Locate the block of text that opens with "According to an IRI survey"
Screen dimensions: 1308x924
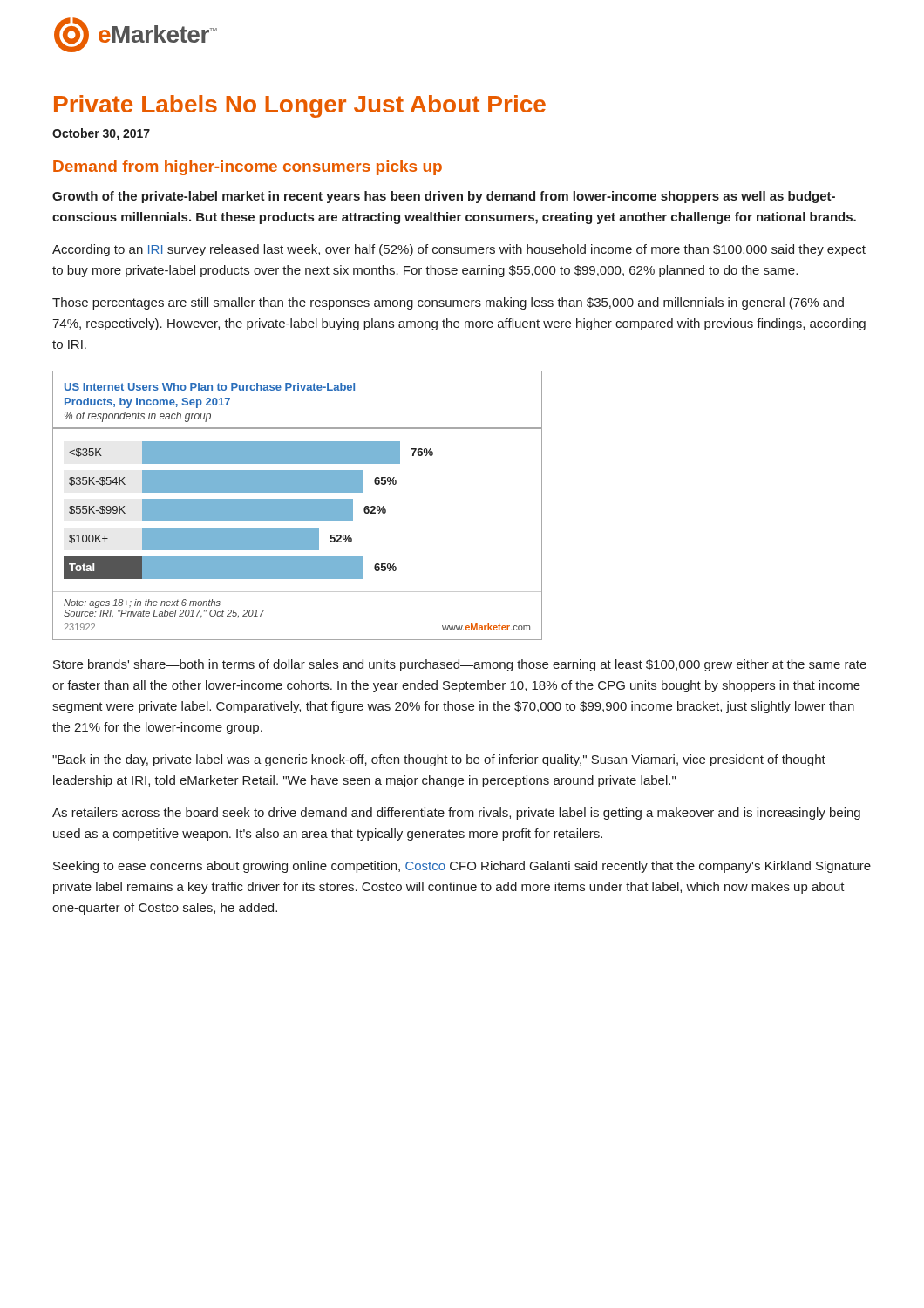[459, 259]
